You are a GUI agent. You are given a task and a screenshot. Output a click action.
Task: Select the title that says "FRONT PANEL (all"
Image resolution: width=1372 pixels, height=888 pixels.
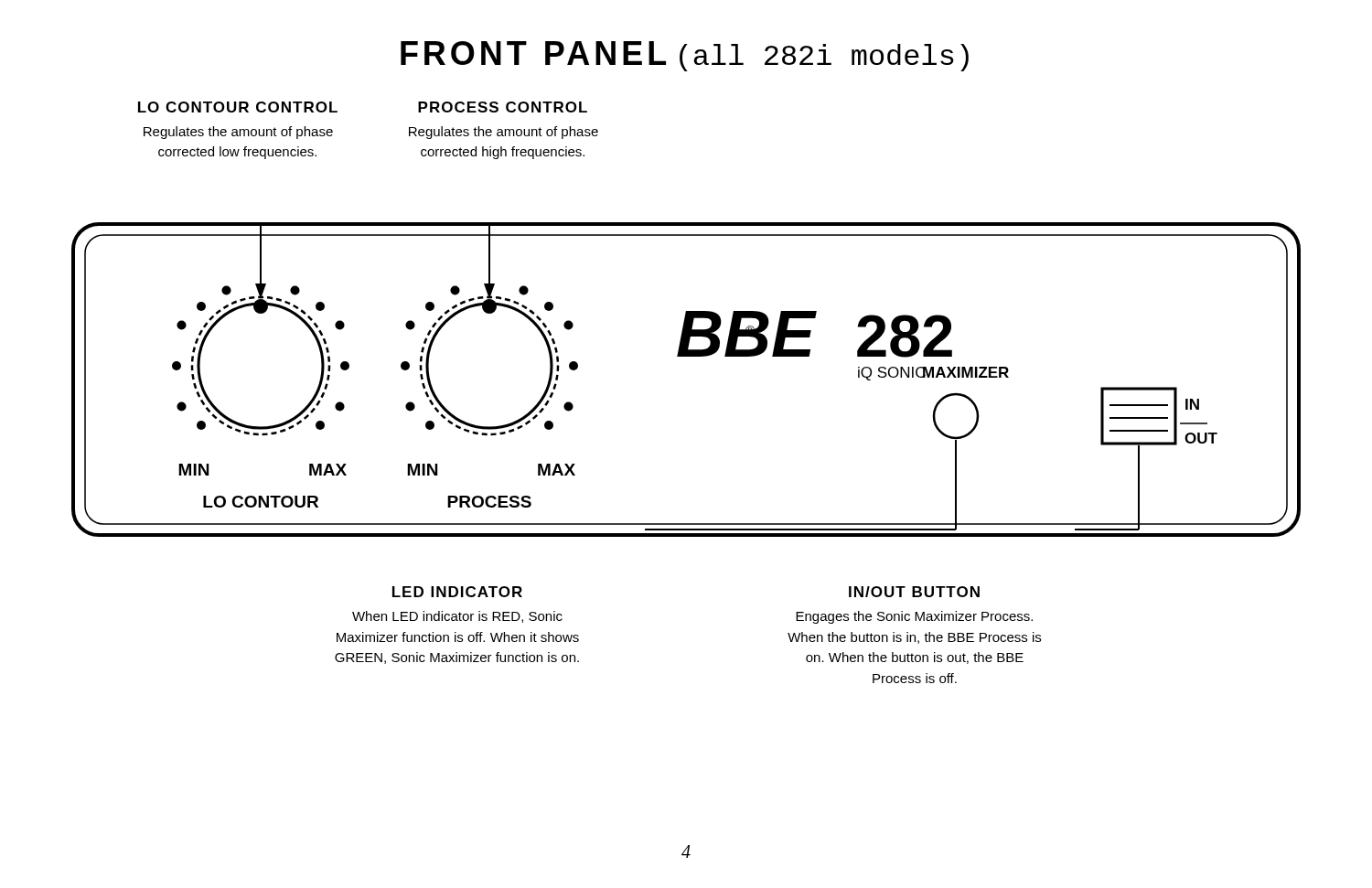(686, 54)
